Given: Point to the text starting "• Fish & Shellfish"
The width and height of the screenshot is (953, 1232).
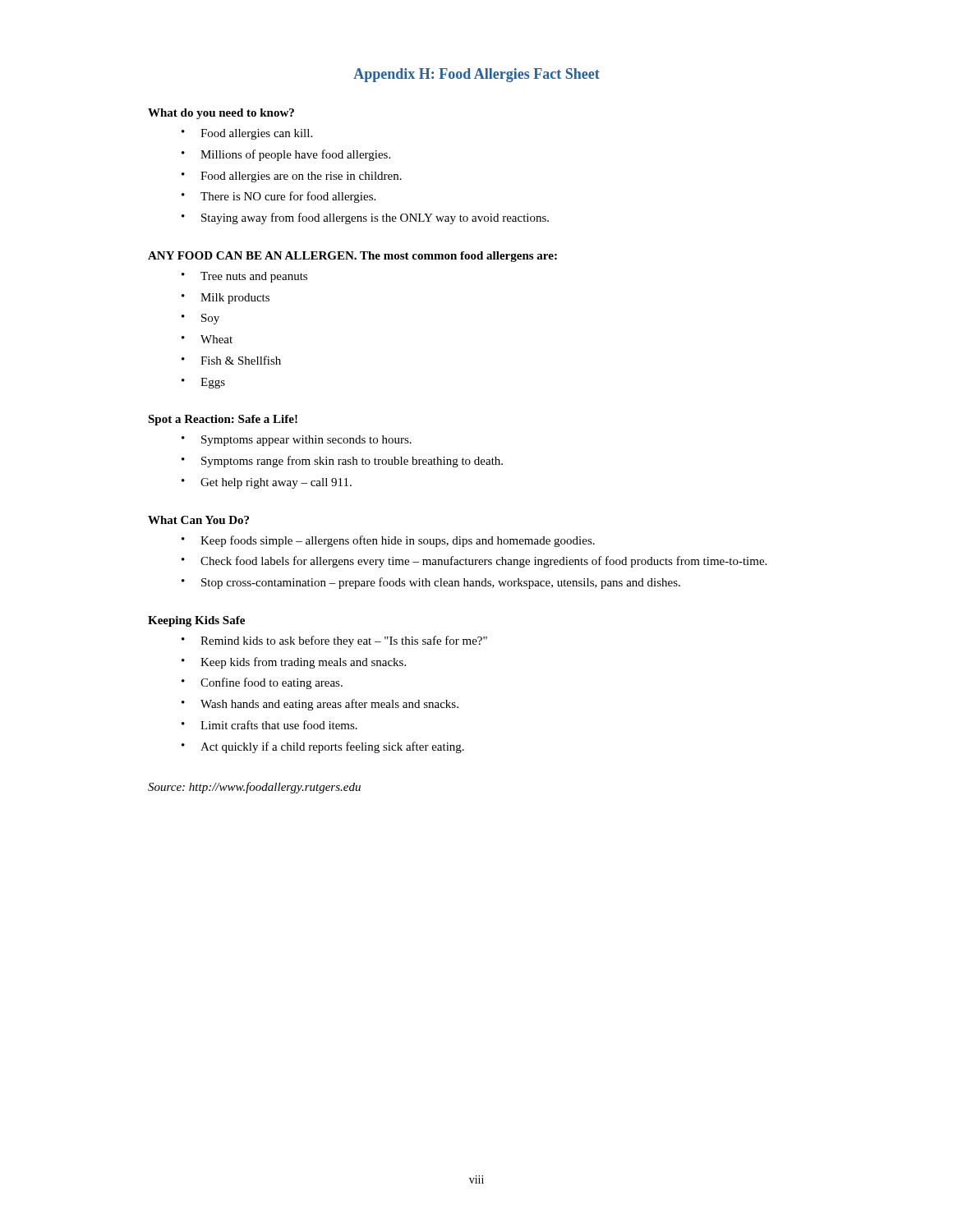Looking at the screenshot, I should click(231, 360).
